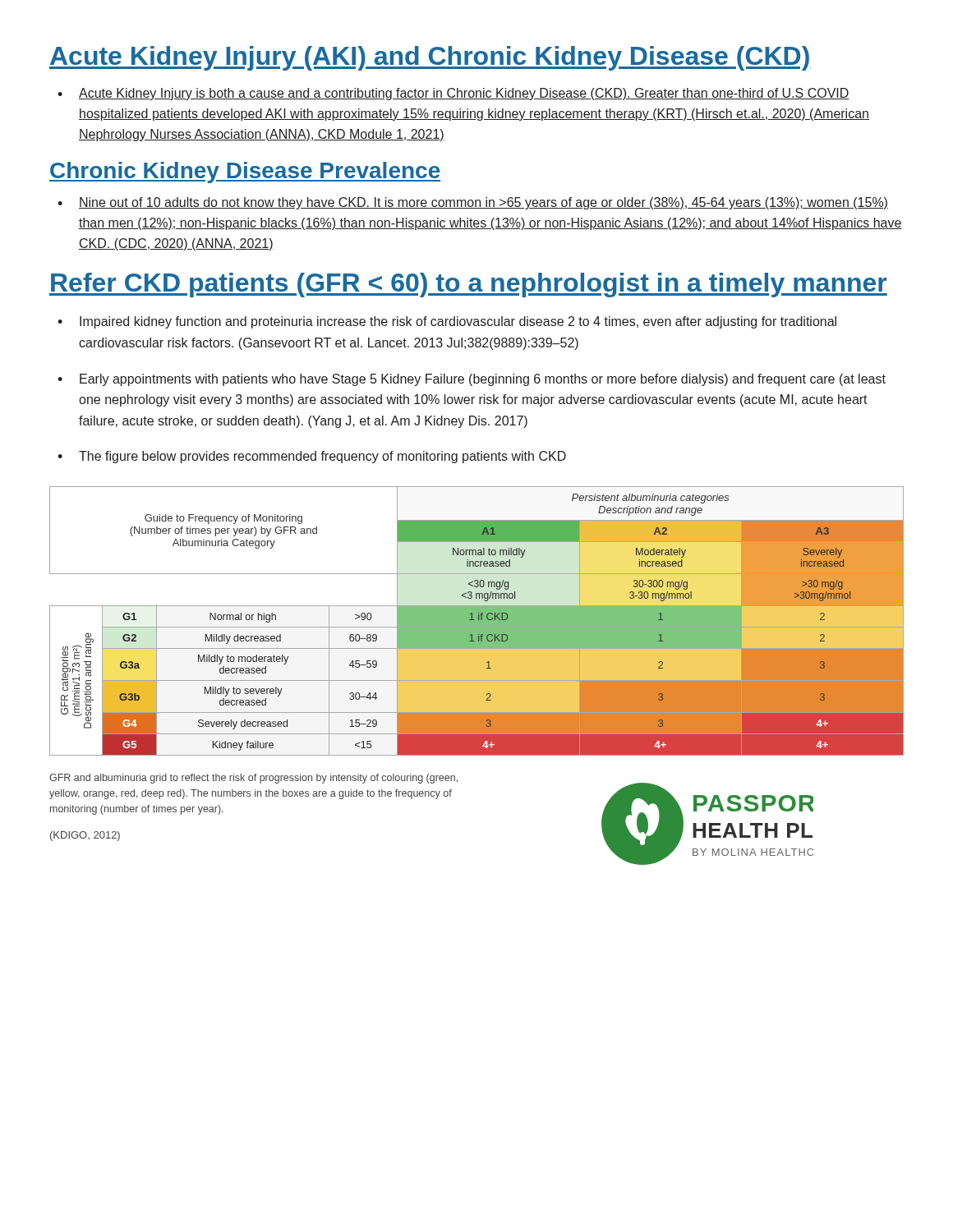Navigate to the passage starting "• The figure"
This screenshot has width=953, height=1232.
(x=312, y=457)
